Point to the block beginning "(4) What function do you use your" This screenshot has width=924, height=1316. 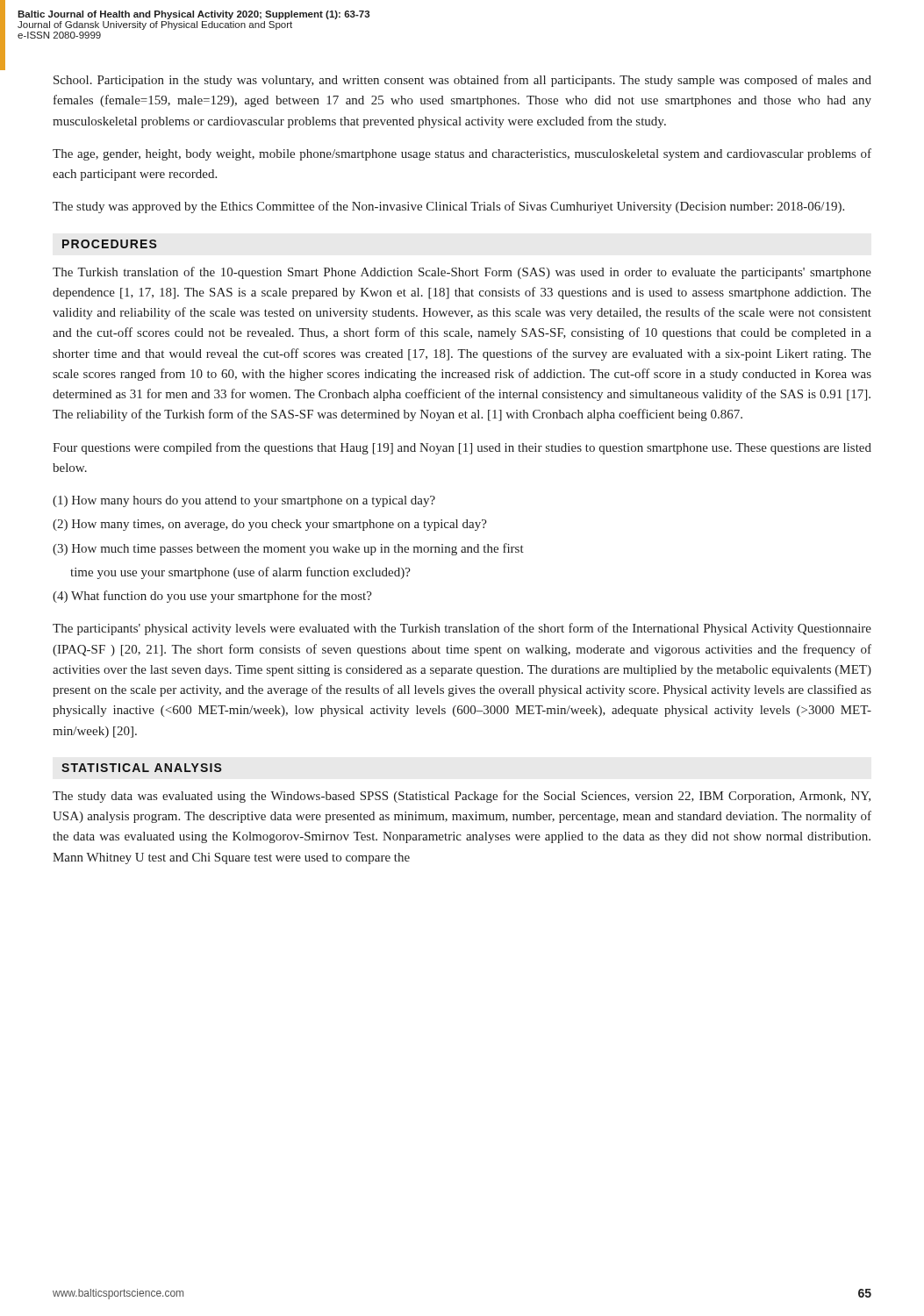(212, 596)
